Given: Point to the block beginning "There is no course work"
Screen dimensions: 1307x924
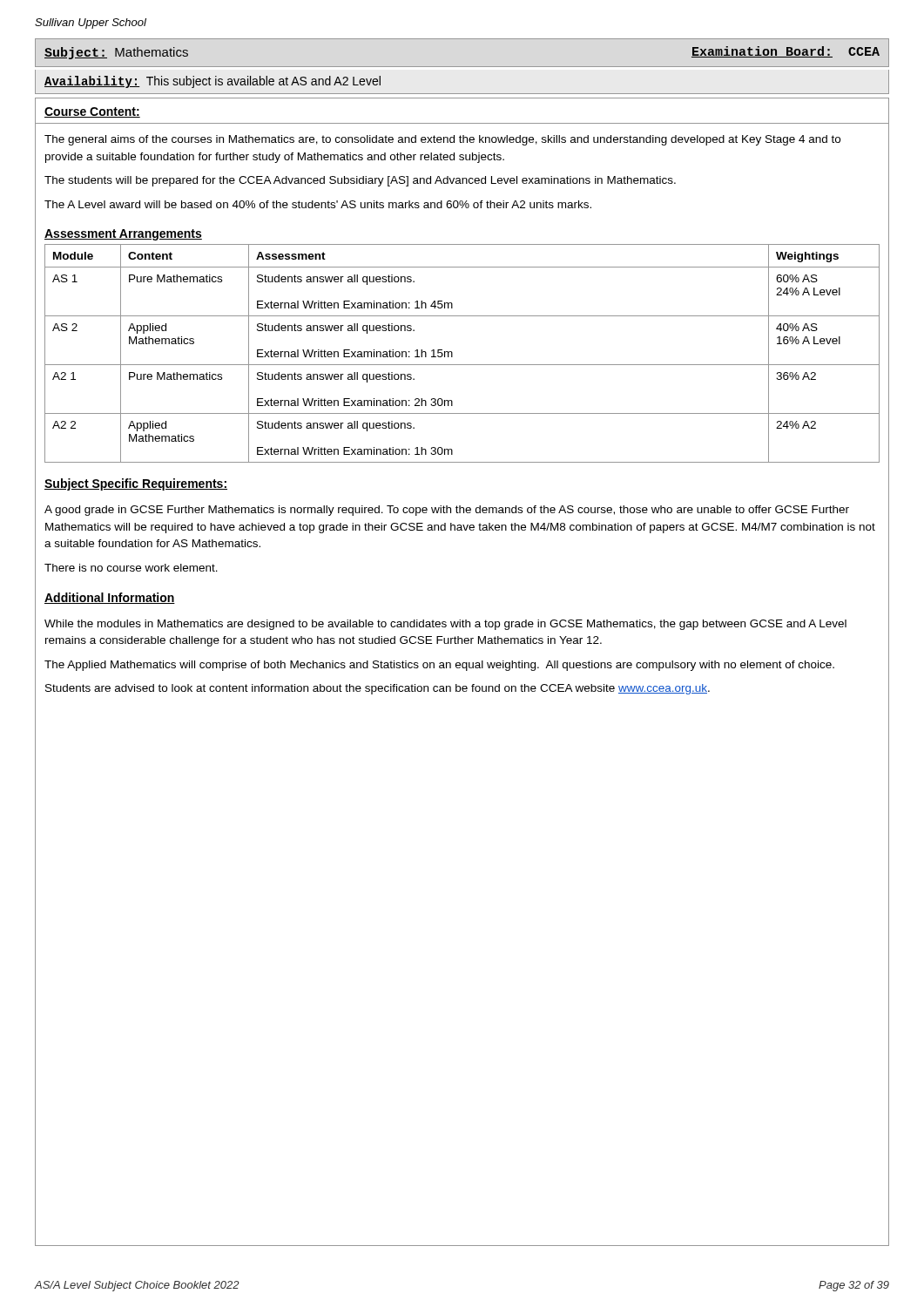Looking at the screenshot, I should [131, 568].
